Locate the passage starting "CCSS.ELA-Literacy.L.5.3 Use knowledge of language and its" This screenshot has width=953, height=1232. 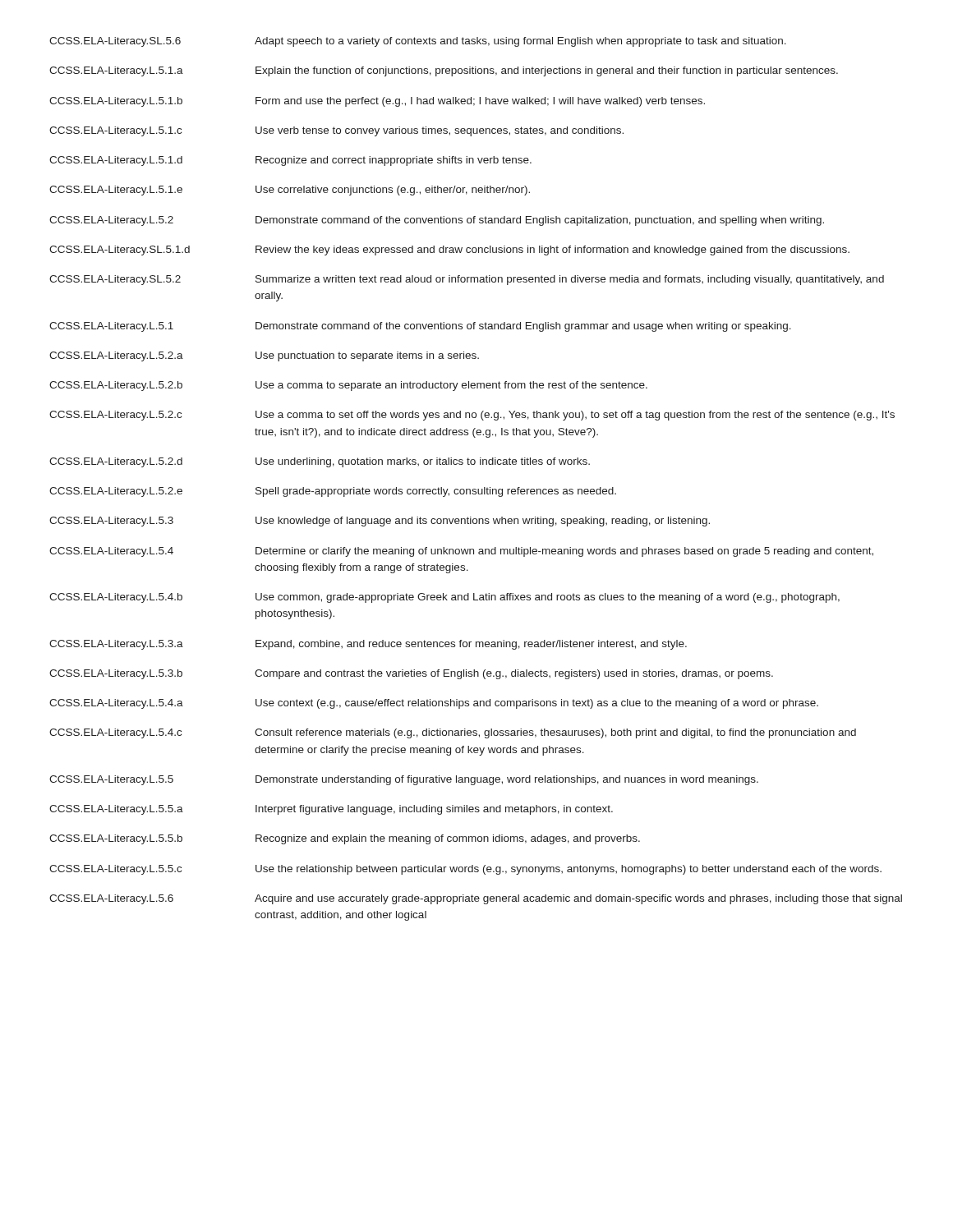coord(476,521)
